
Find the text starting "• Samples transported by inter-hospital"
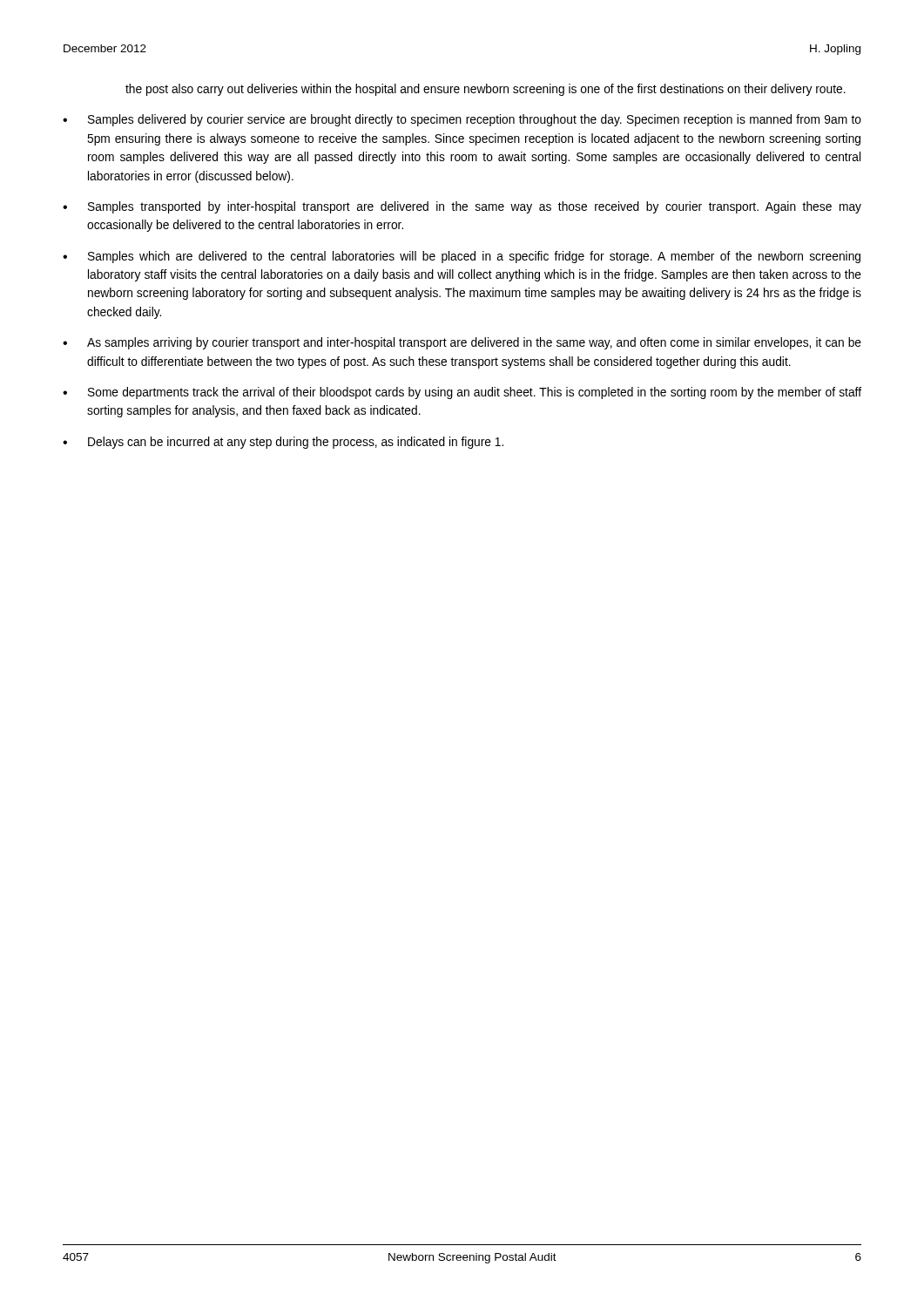click(x=462, y=216)
